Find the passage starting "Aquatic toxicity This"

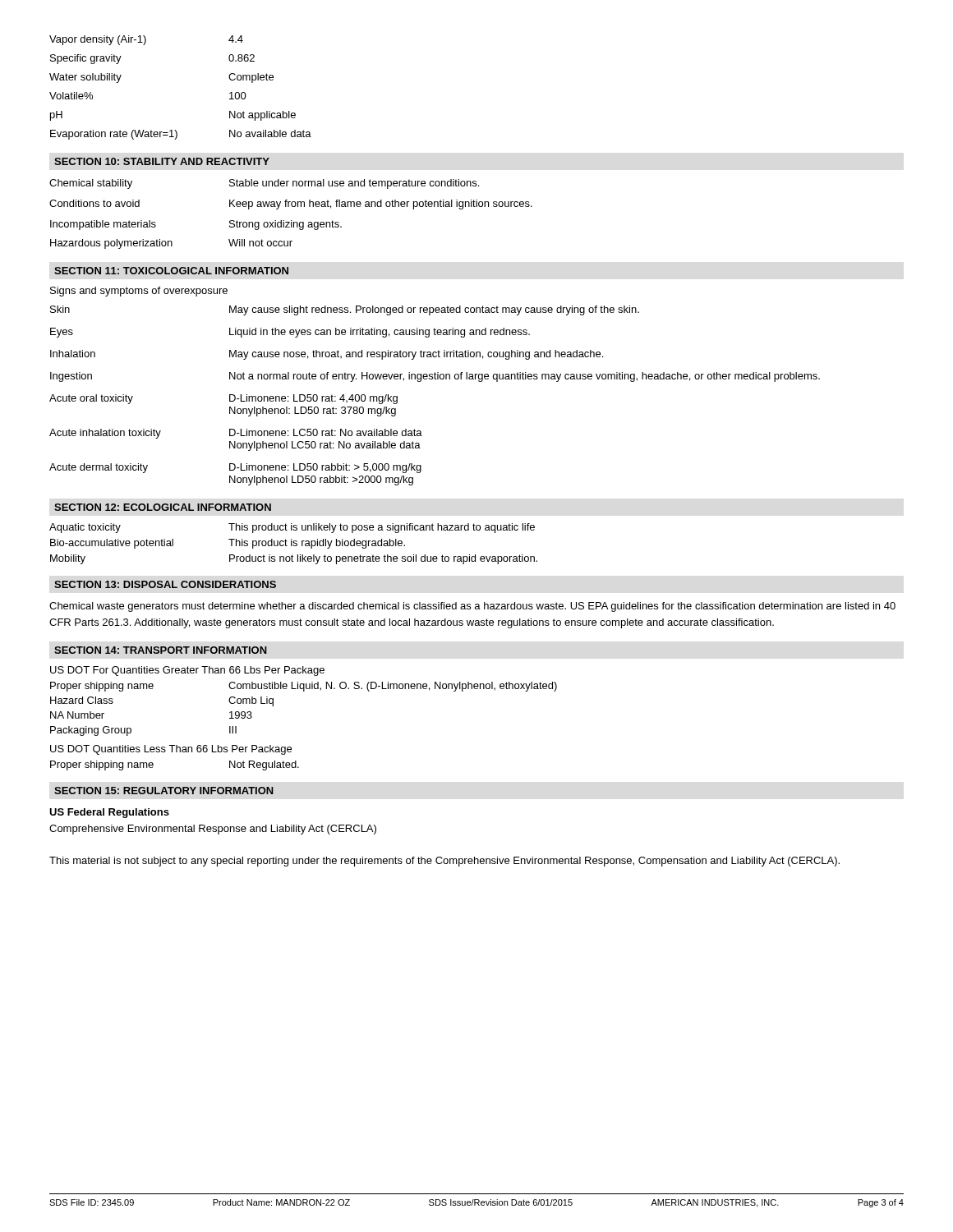(476, 543)
